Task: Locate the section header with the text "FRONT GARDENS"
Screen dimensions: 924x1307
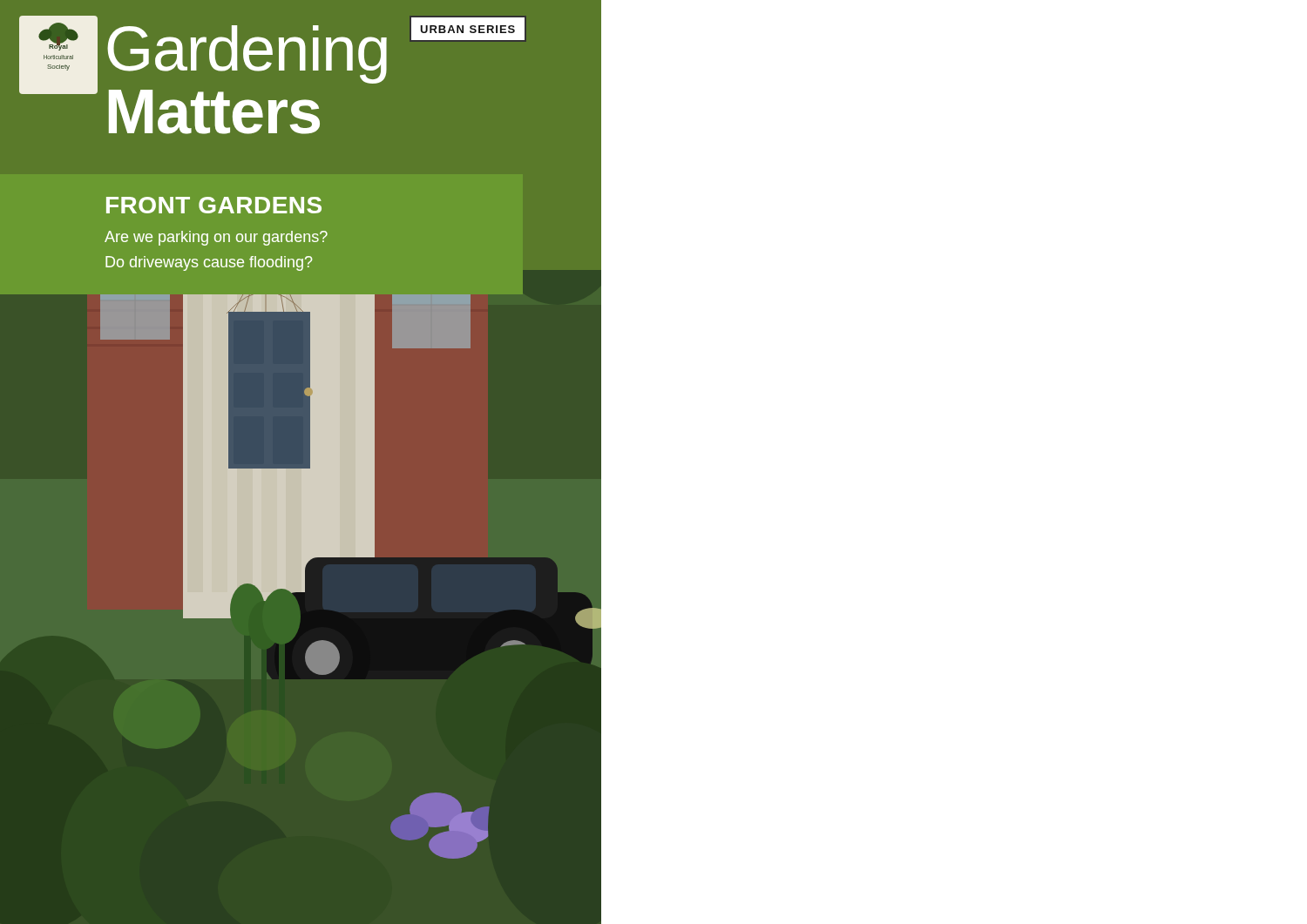Action: [214, 205]
